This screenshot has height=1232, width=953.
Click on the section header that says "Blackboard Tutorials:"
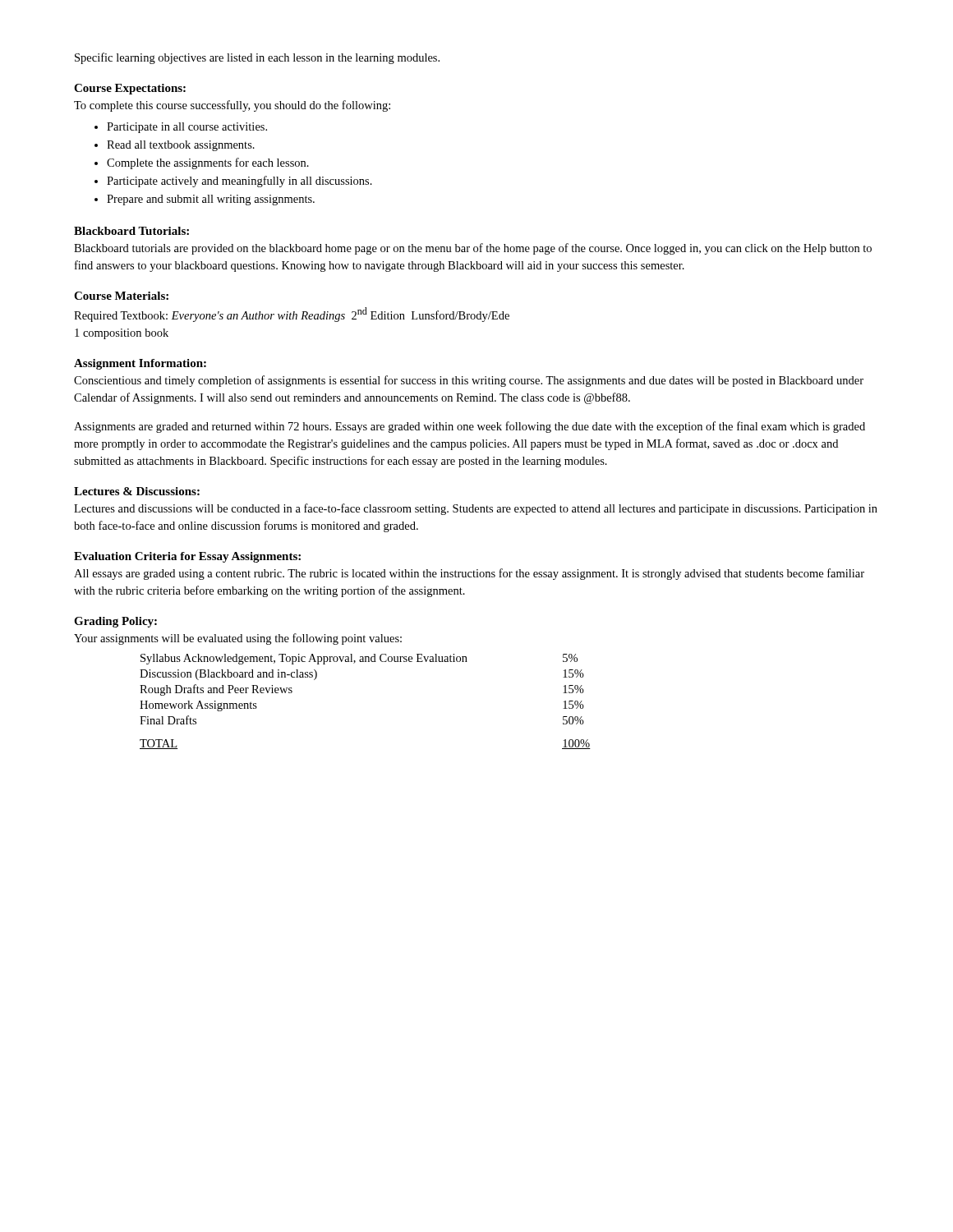coord(131,231)
